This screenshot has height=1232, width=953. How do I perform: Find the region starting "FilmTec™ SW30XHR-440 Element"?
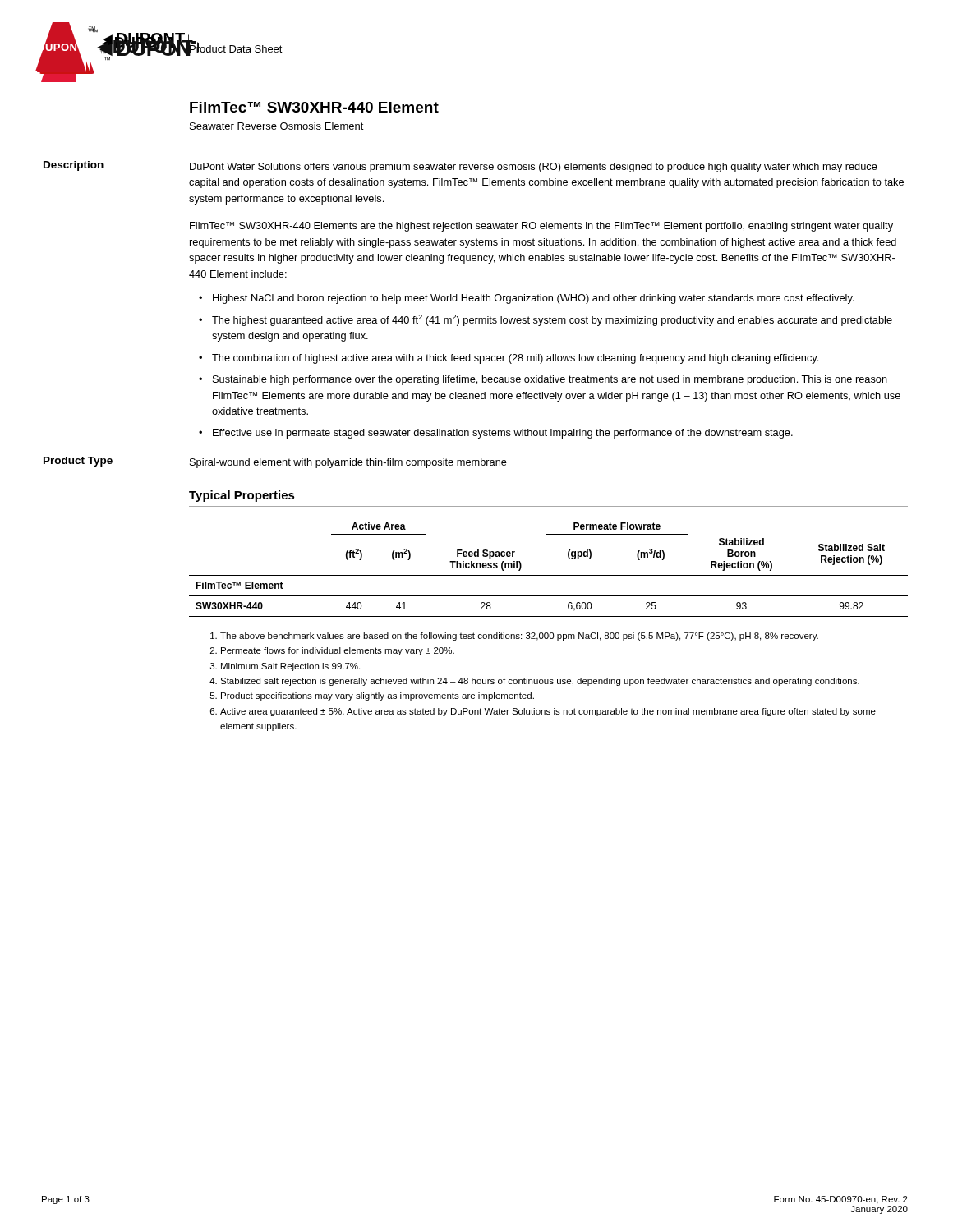click(x=314, y=107)
